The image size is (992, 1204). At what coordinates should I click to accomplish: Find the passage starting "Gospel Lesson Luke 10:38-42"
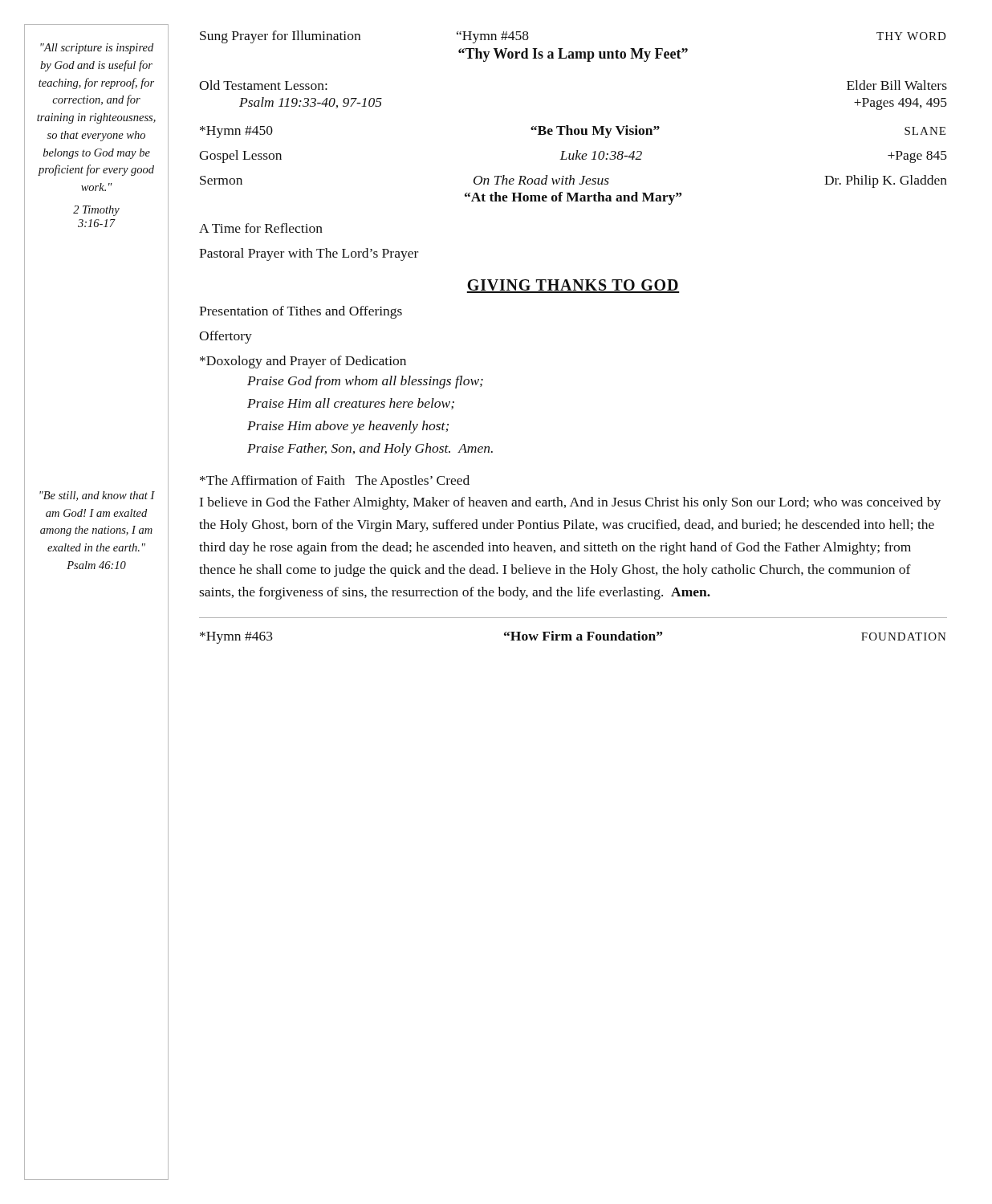573,155
